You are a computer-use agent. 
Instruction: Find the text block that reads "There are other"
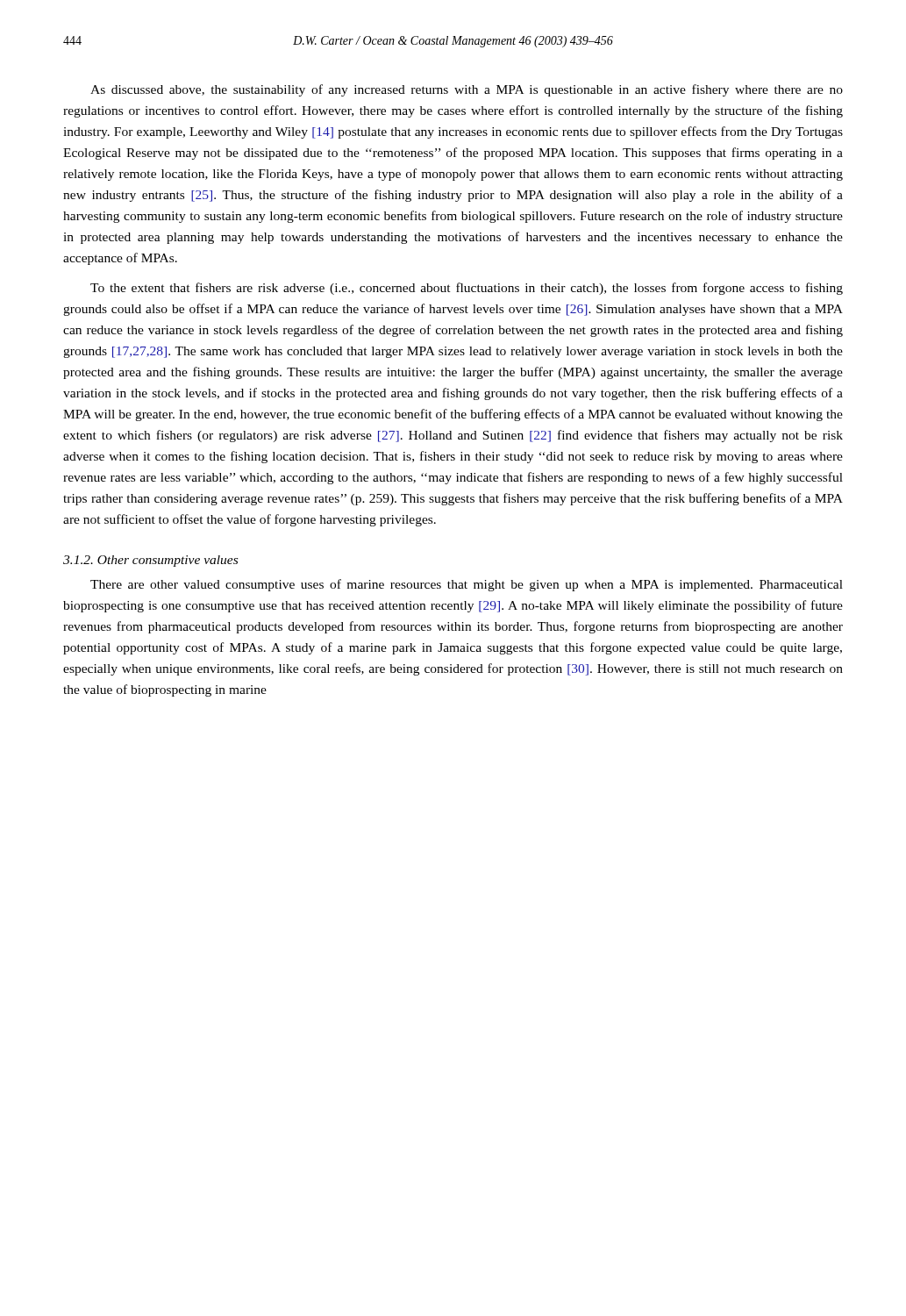453,637
